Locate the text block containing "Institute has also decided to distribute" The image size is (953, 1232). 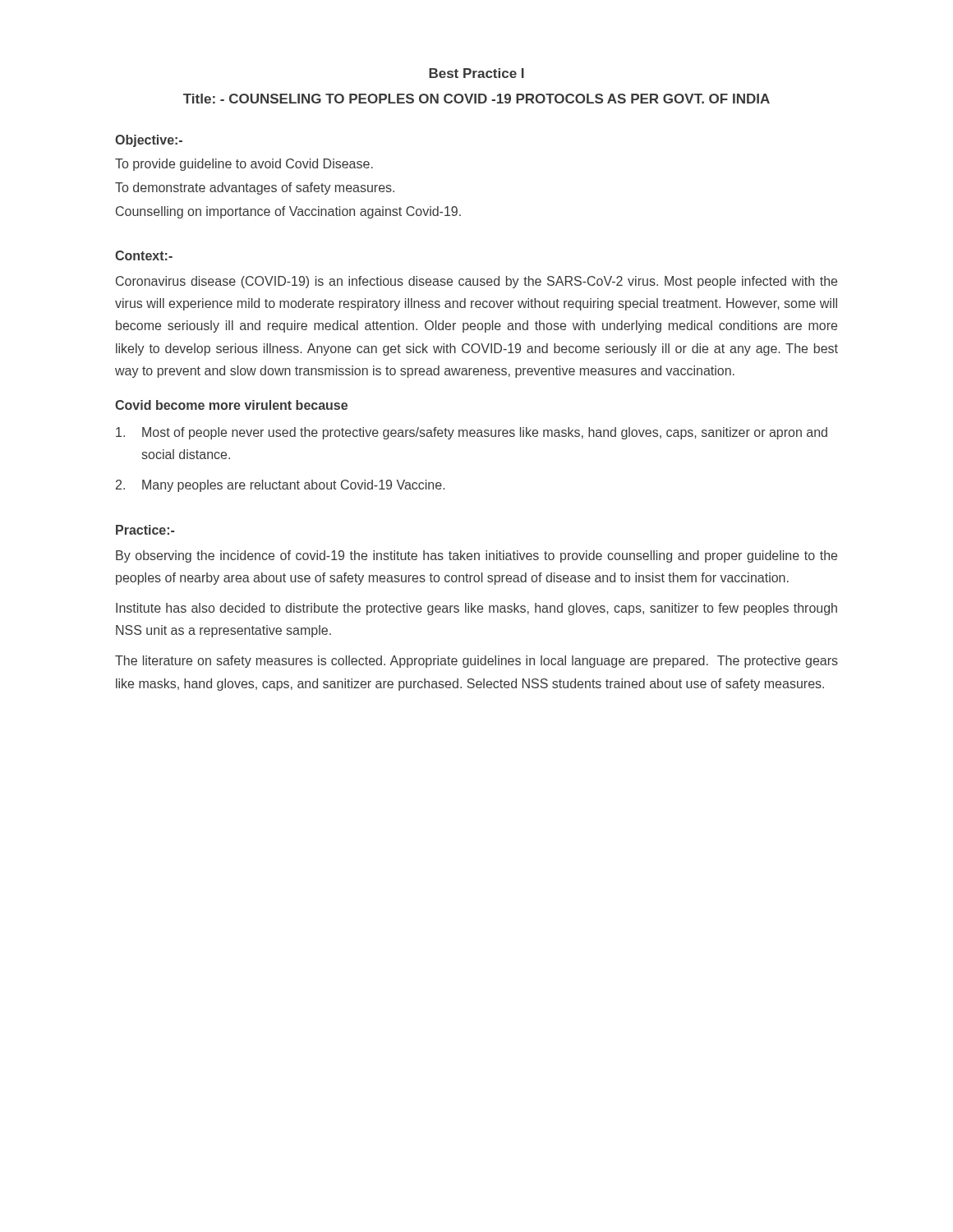pos(476,619)
